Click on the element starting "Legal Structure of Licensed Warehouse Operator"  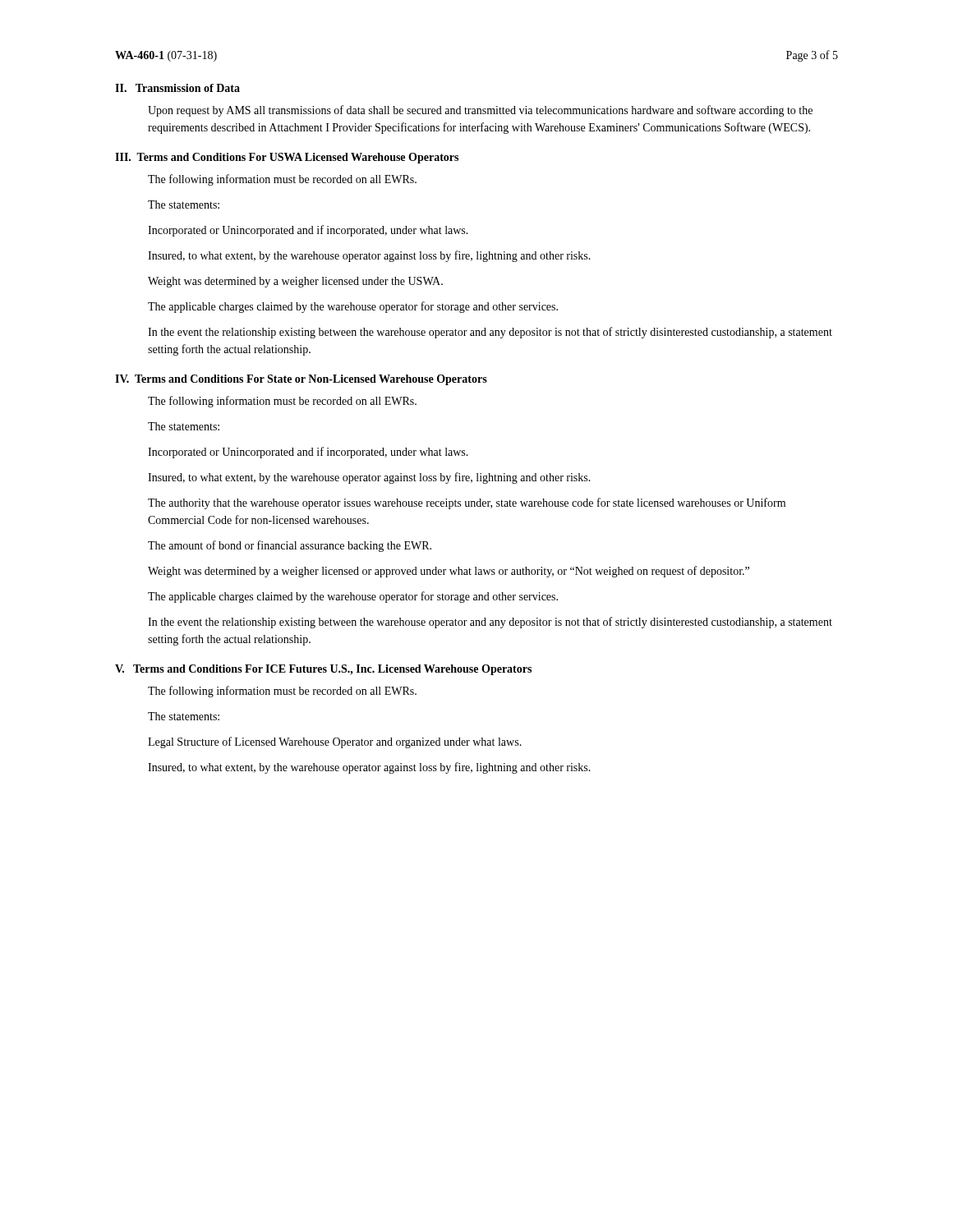tap(335, 742)
